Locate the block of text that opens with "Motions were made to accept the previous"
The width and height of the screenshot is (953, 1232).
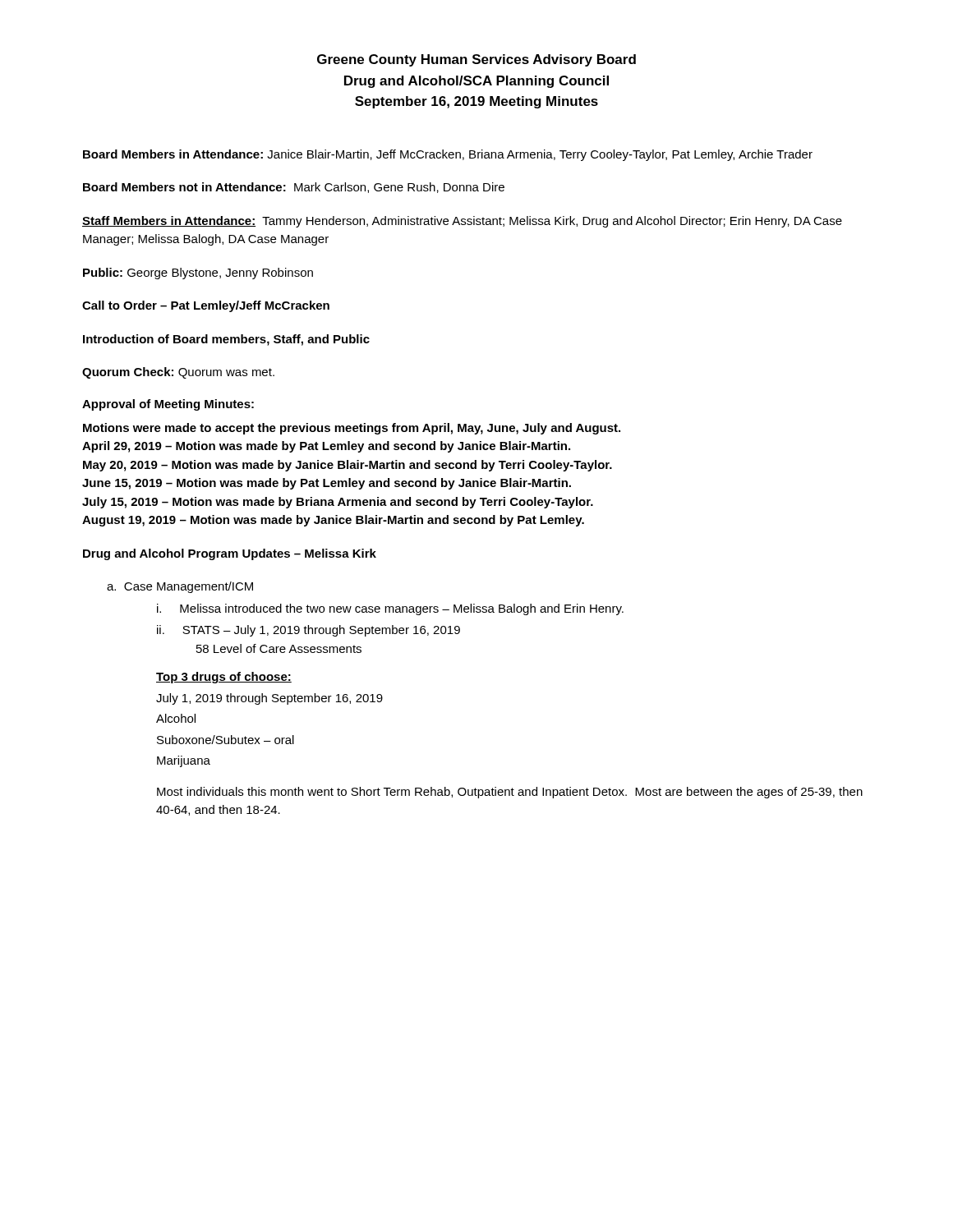352,473
